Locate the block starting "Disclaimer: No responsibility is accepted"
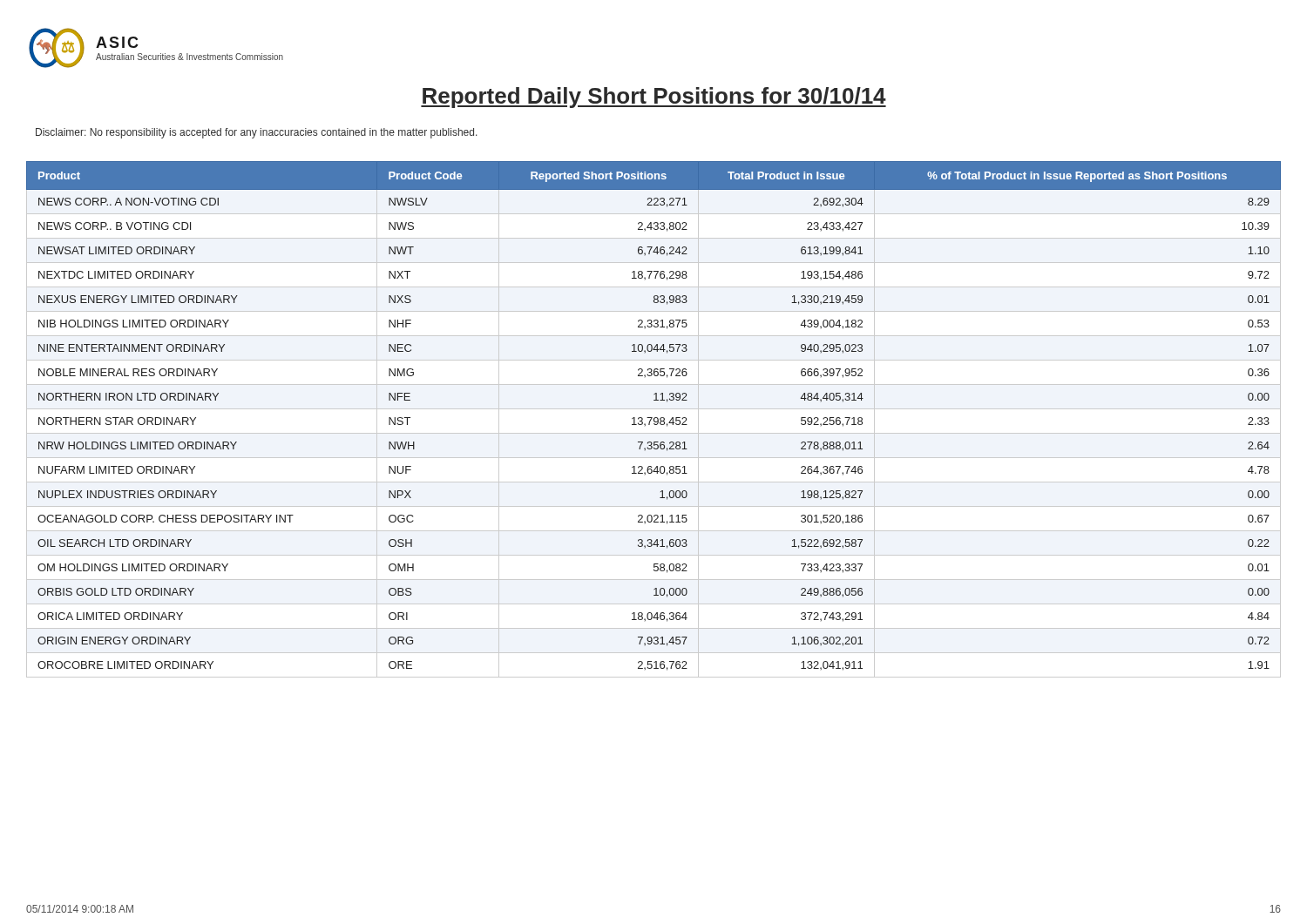 (x=256, y=132)
